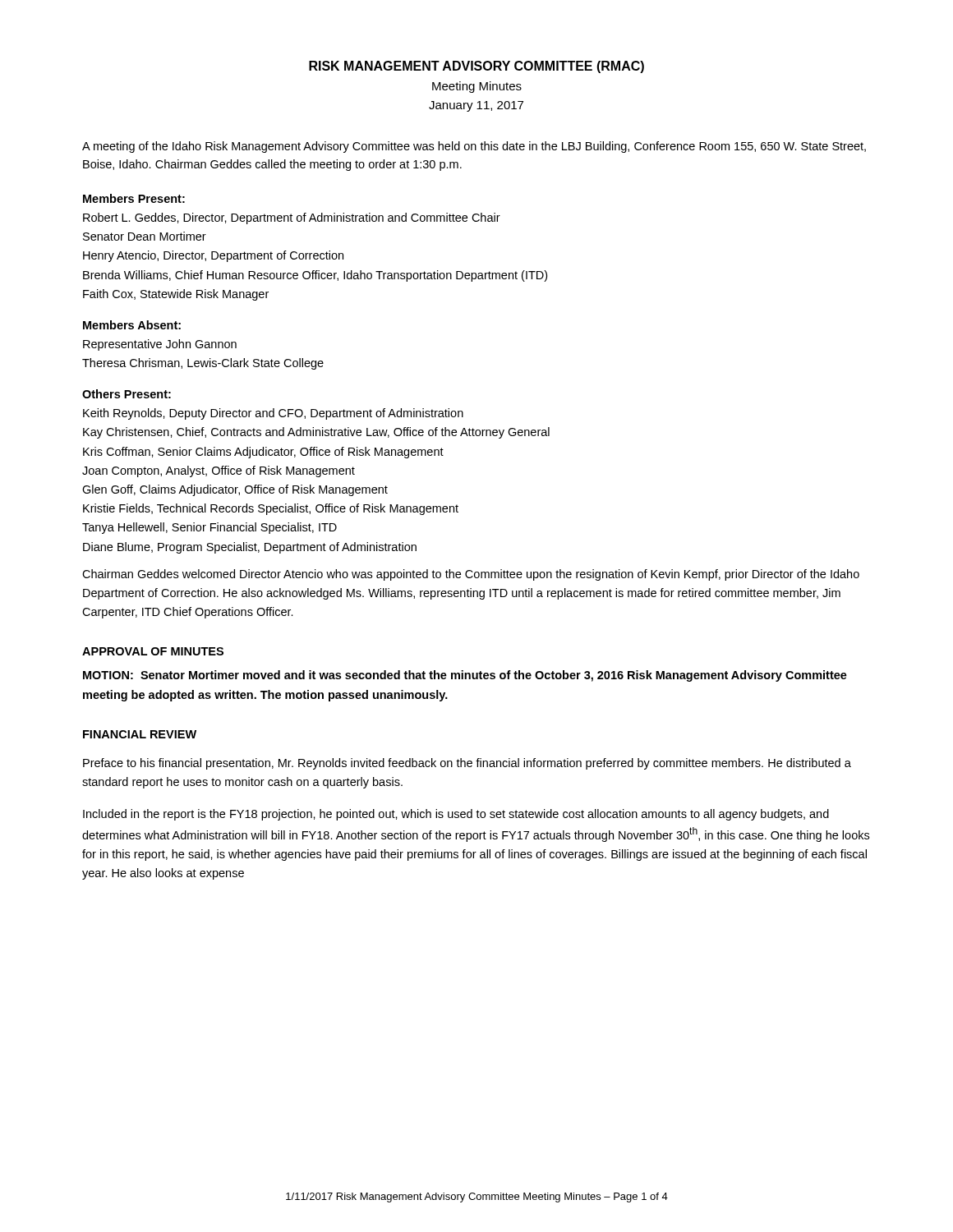
Task: Find the block starting "MOTION: Senator Mortimer moved and it"
Action: pos(465,685)
